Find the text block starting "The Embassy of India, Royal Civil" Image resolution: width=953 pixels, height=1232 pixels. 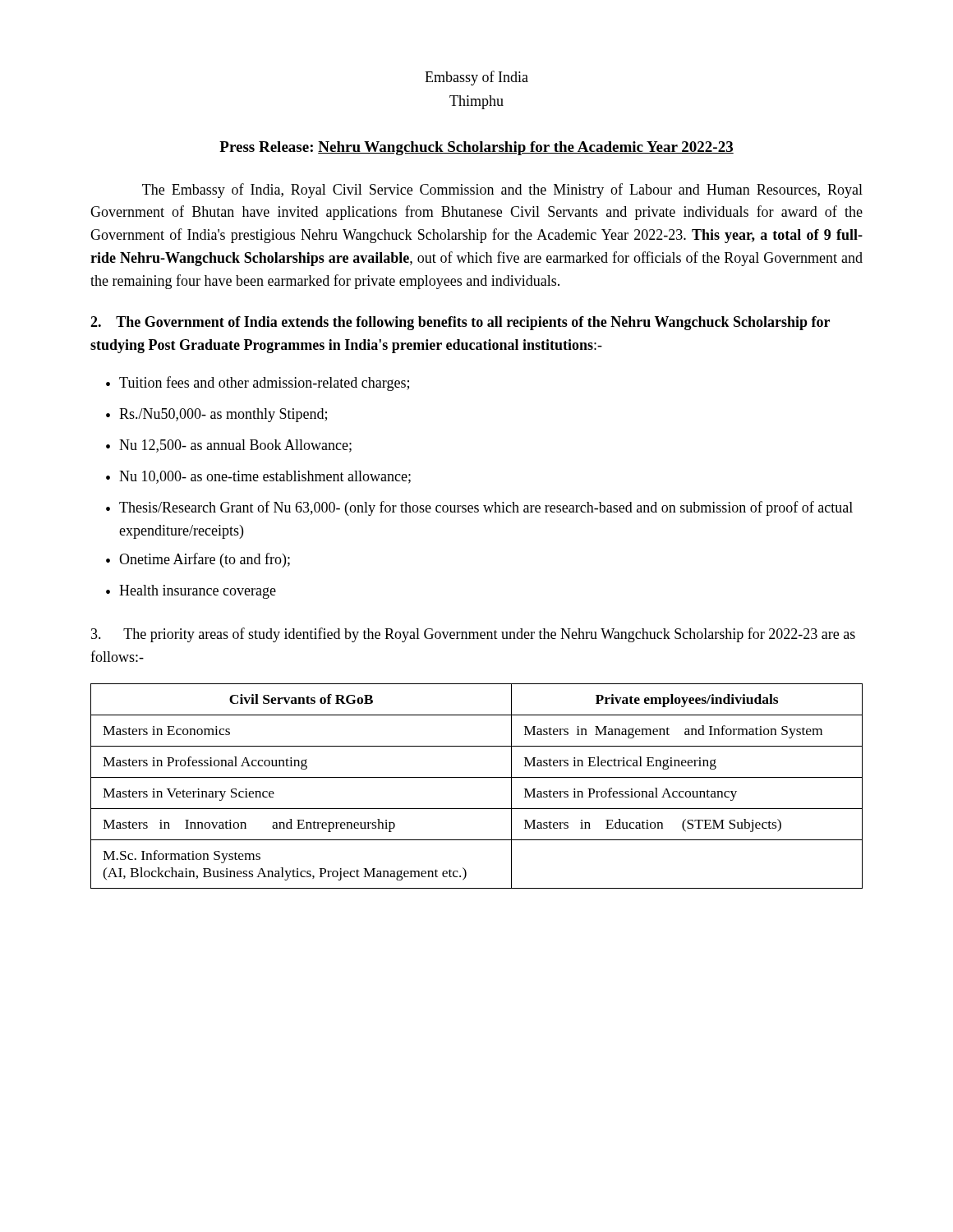(476, 235)
